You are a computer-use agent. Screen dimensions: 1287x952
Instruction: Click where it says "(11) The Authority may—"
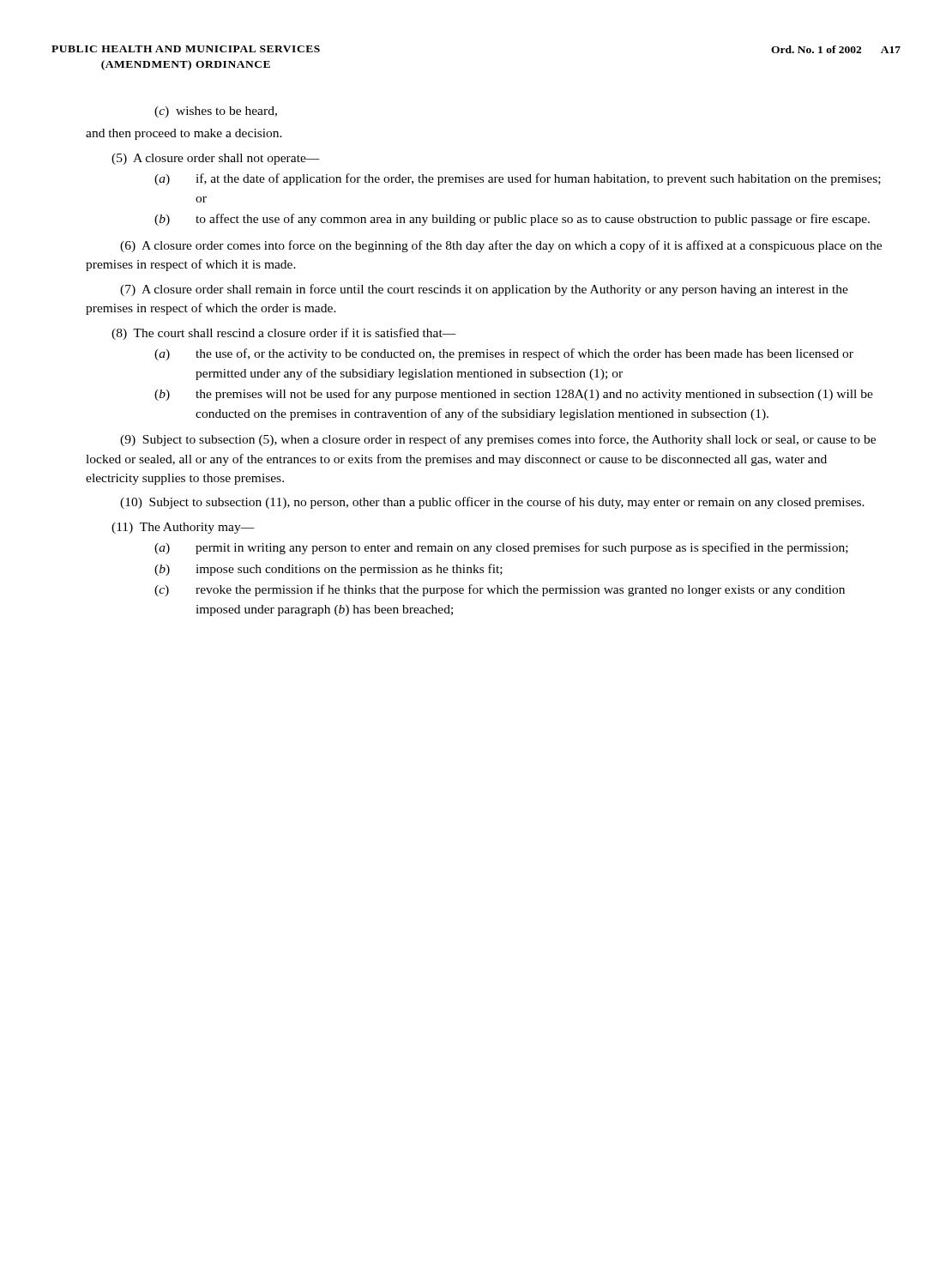click(x=183, y=526)
